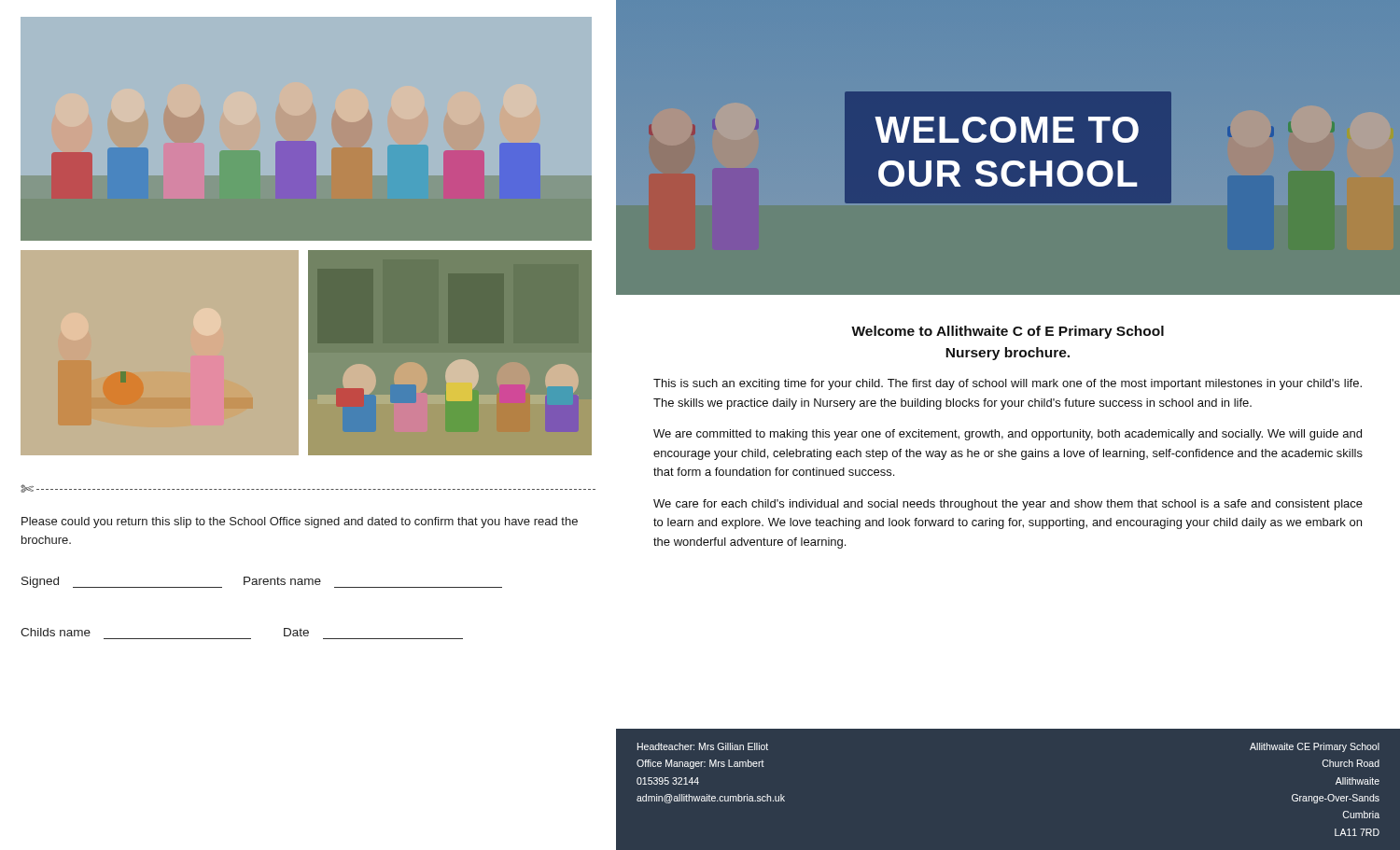1400x850 pixels.
Task: Click the passage that begins "We are committed to making this year one"
Action: pyautogui.click(x=1008, y=453)
